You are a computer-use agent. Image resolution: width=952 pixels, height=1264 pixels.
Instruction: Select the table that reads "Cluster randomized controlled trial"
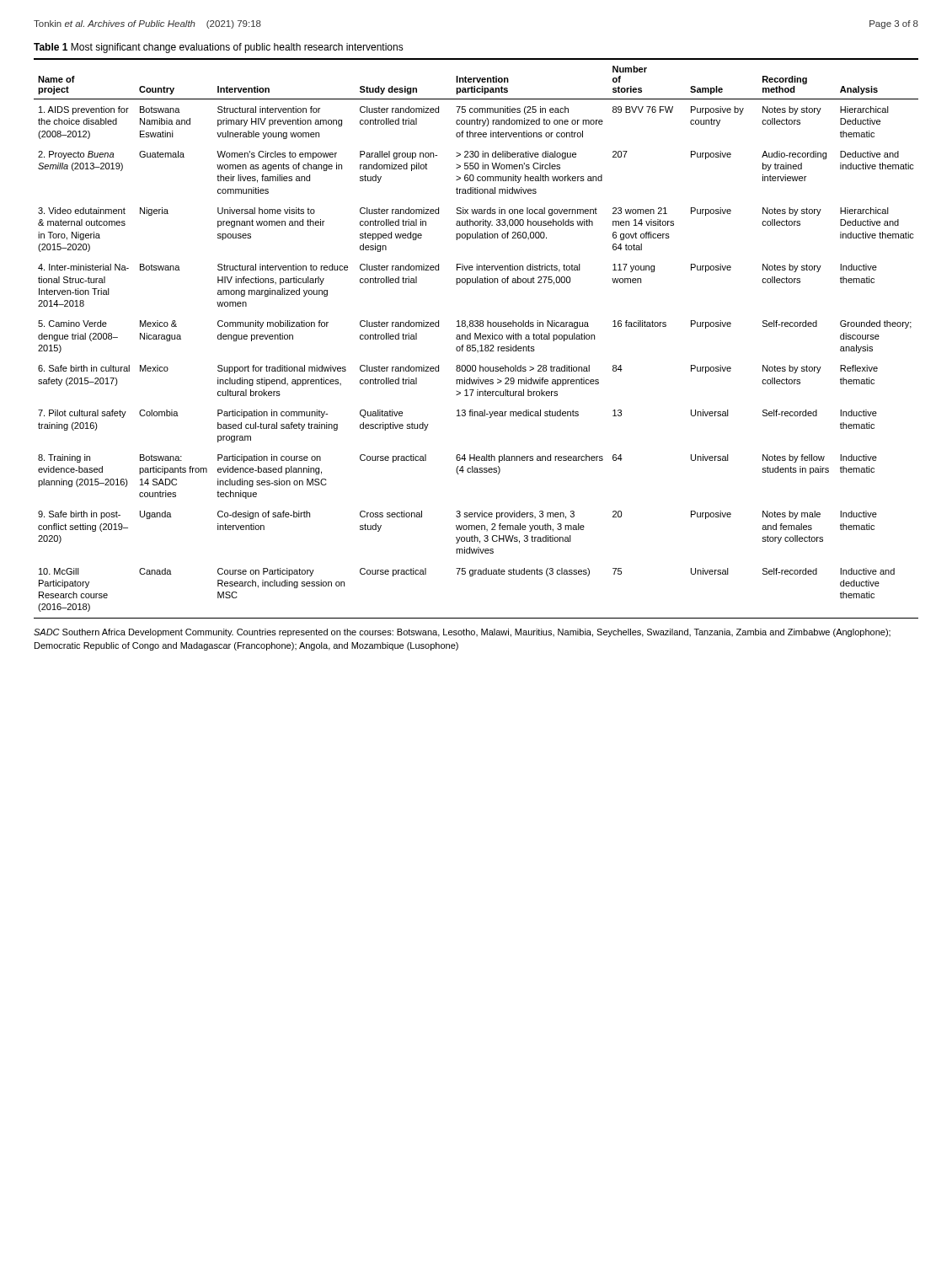(x=476, y=338)
